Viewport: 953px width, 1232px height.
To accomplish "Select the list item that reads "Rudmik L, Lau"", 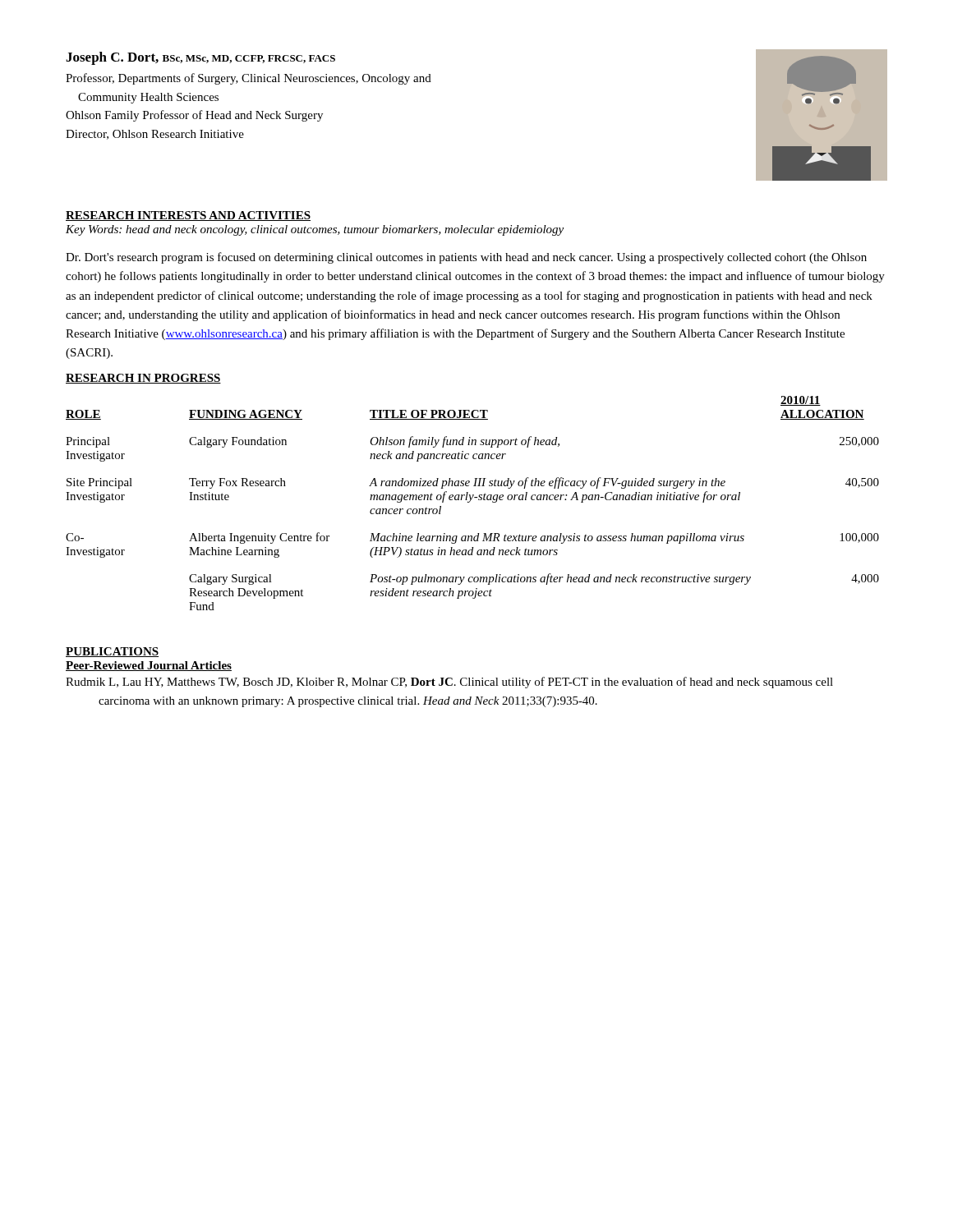I will [449, 691].
